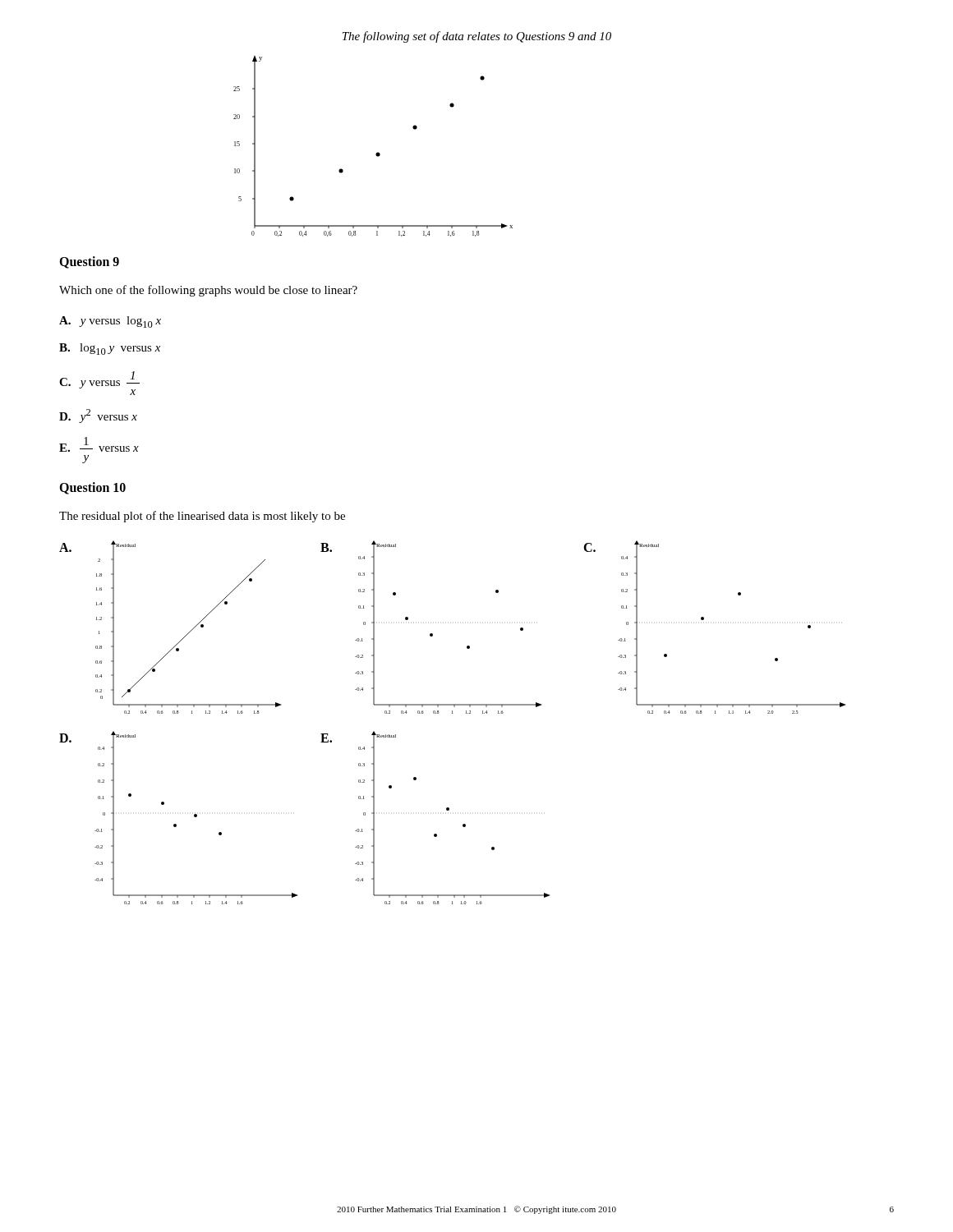Click on the text starting "B. log10 y versus"
The image size is (953, 1232).
click(x=110, y=349)
